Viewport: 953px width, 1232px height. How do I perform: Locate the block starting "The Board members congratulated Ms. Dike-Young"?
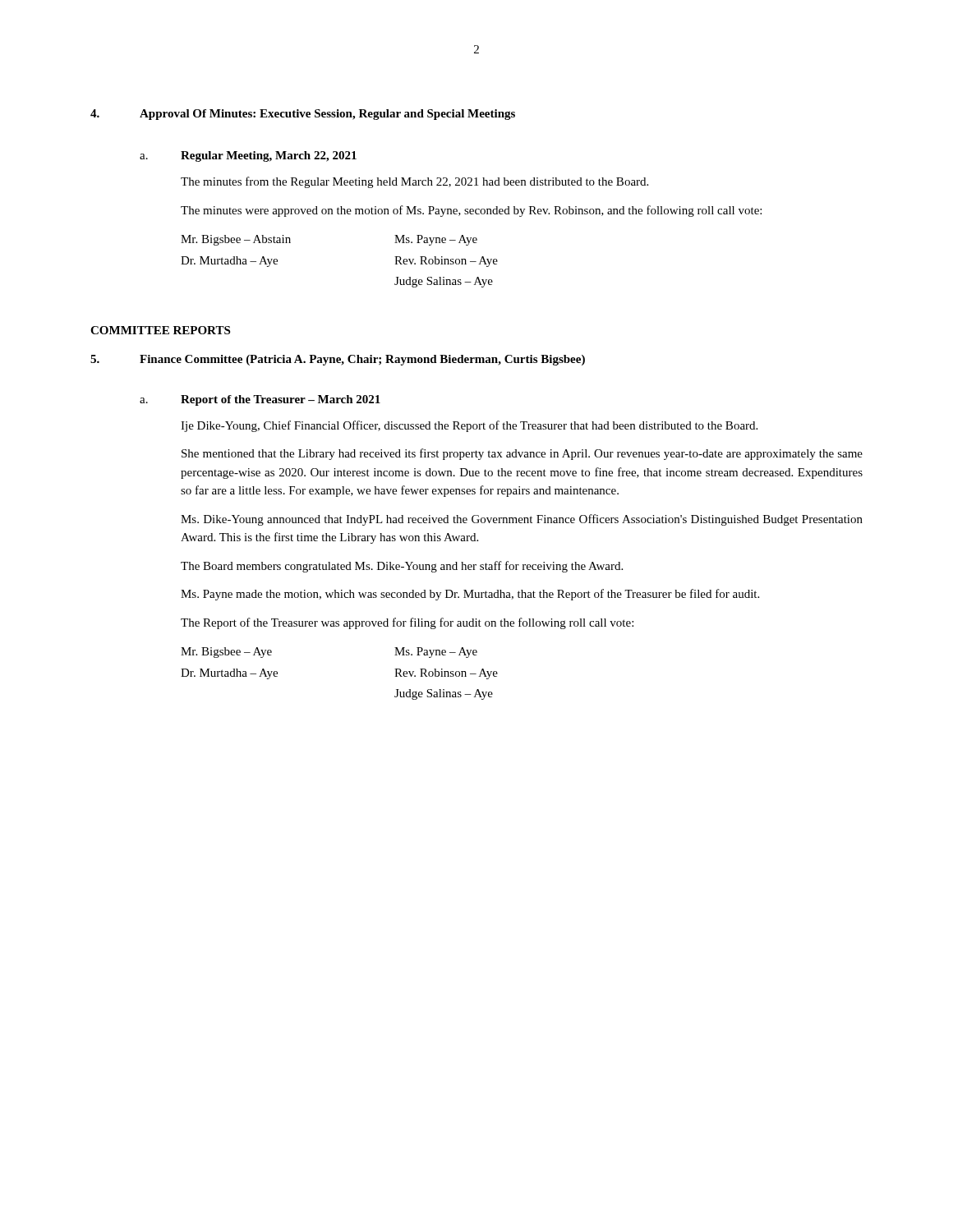point(402,565)
